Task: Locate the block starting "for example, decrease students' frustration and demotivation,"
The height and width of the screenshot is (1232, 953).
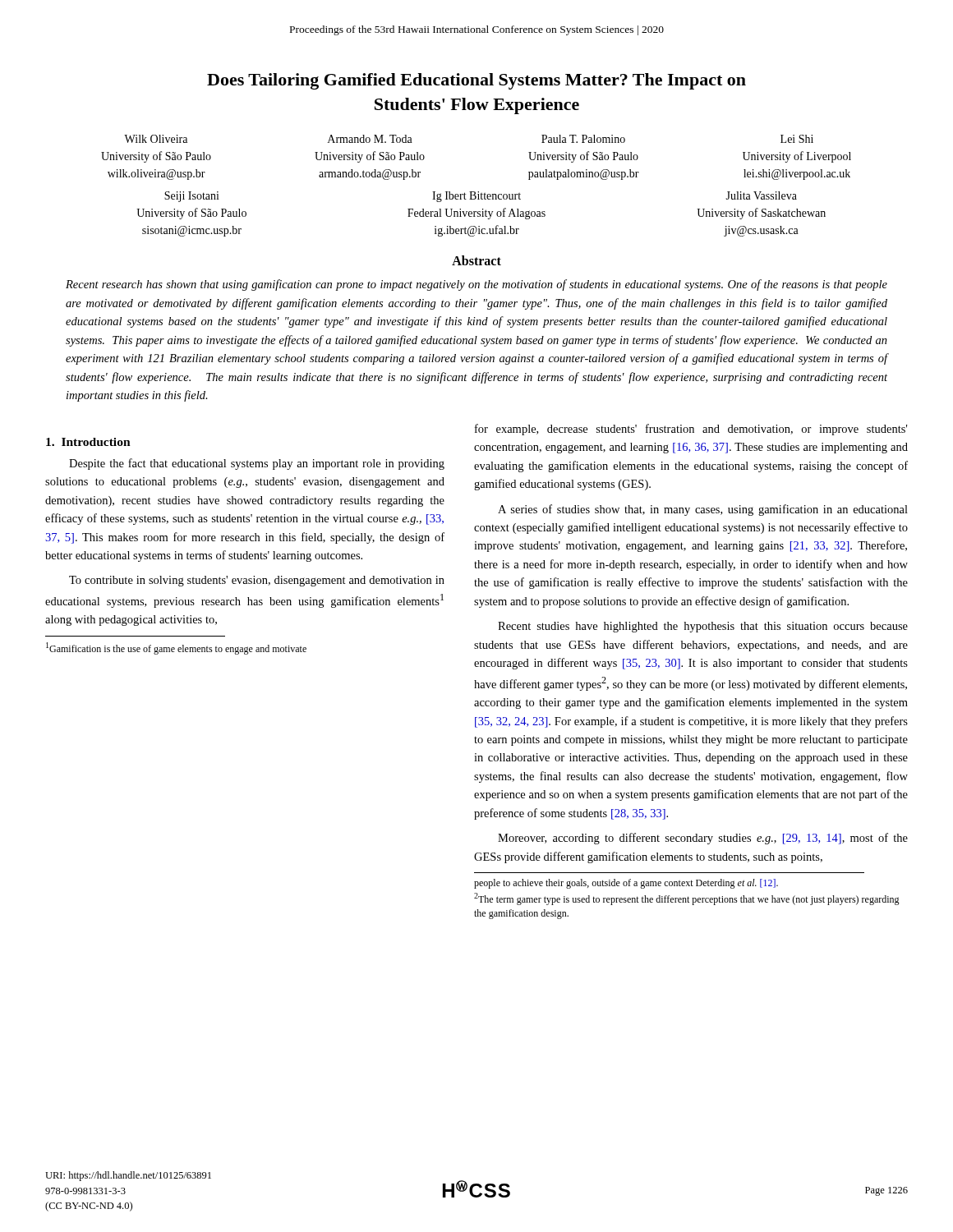Action: click(691, 643)
